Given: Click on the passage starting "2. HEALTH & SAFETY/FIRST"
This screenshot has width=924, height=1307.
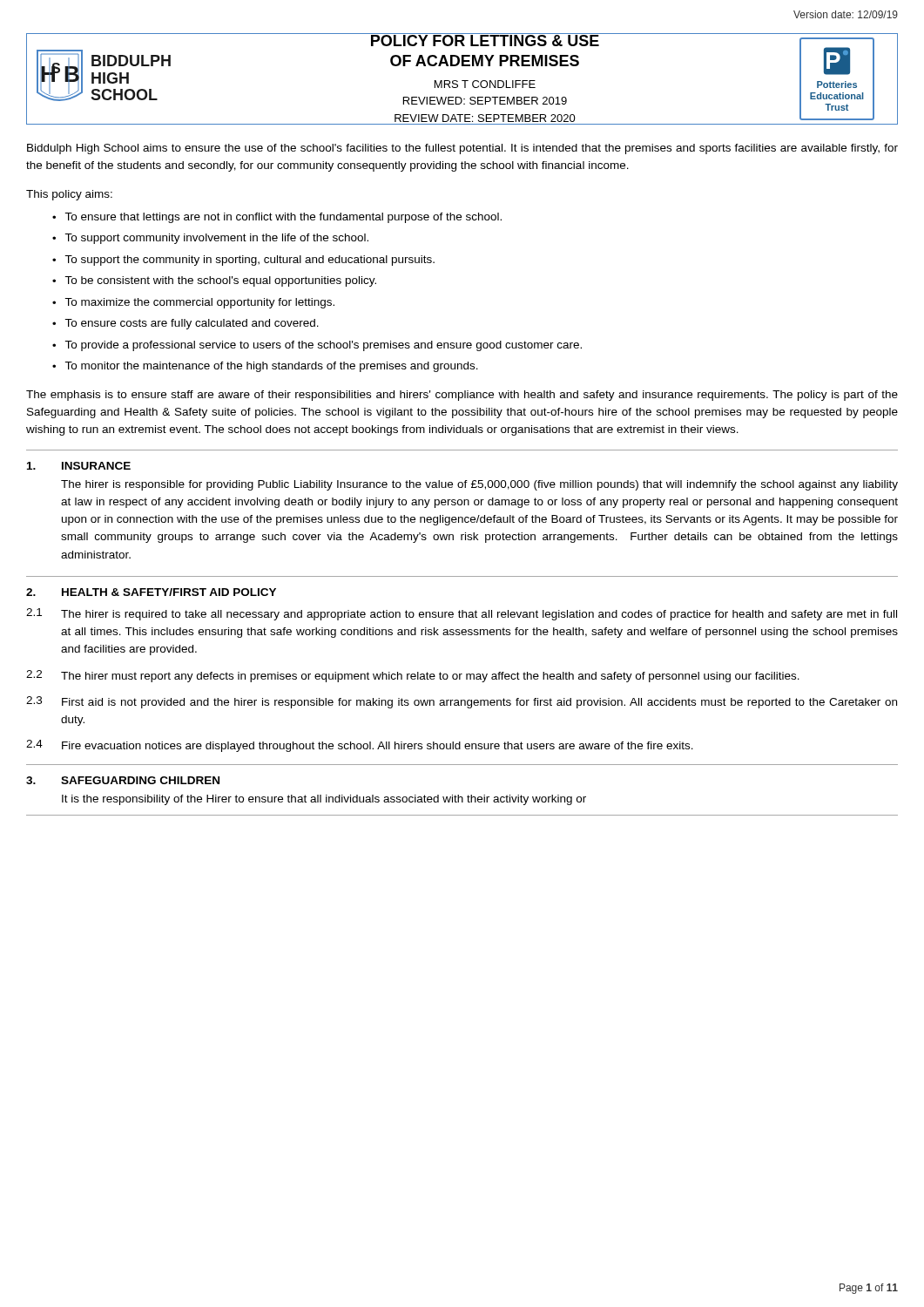Looking at the screenshot, I should tap(151, 592).
